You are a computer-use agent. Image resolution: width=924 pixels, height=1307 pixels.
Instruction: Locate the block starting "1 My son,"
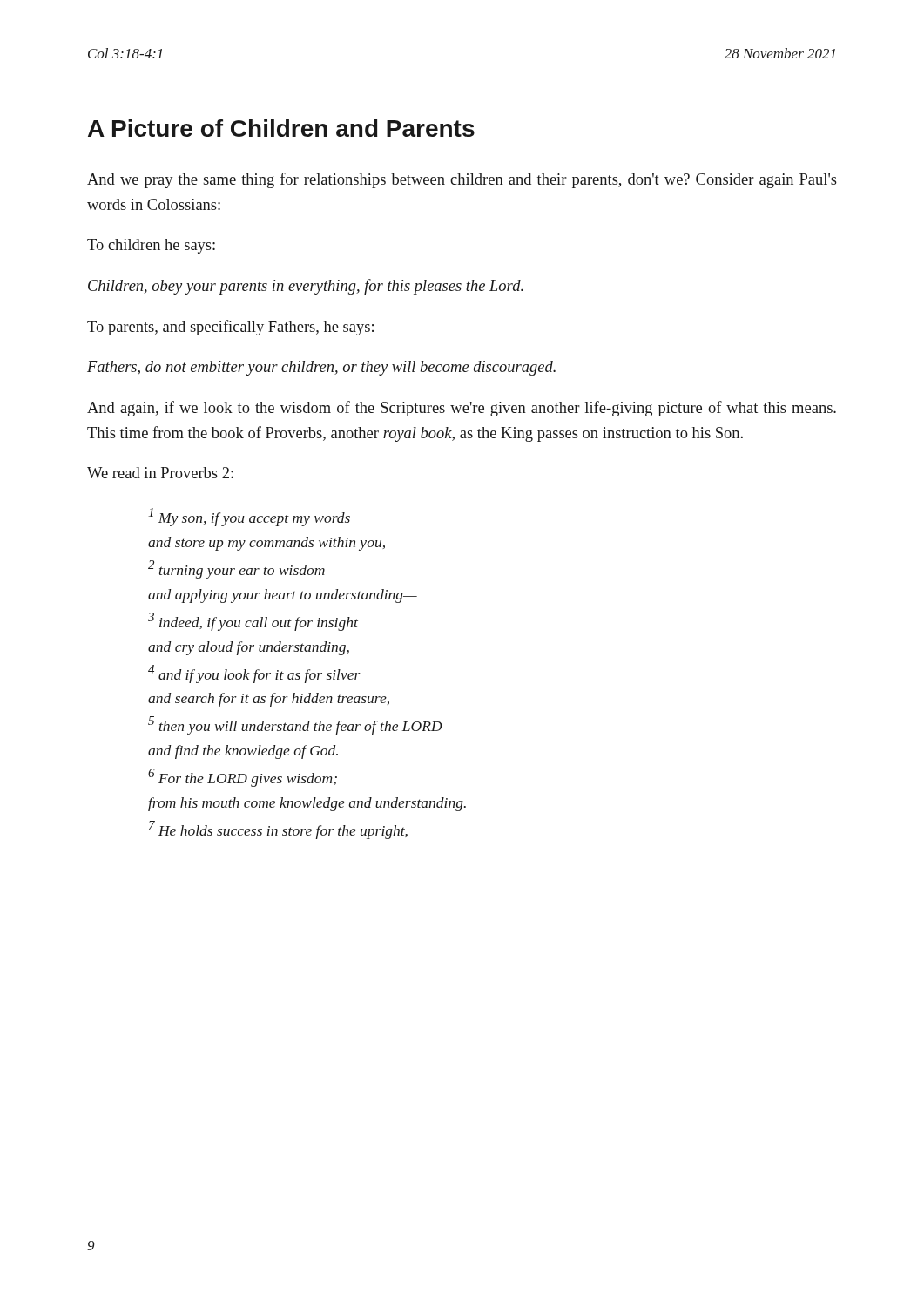(x=249, y=517)
